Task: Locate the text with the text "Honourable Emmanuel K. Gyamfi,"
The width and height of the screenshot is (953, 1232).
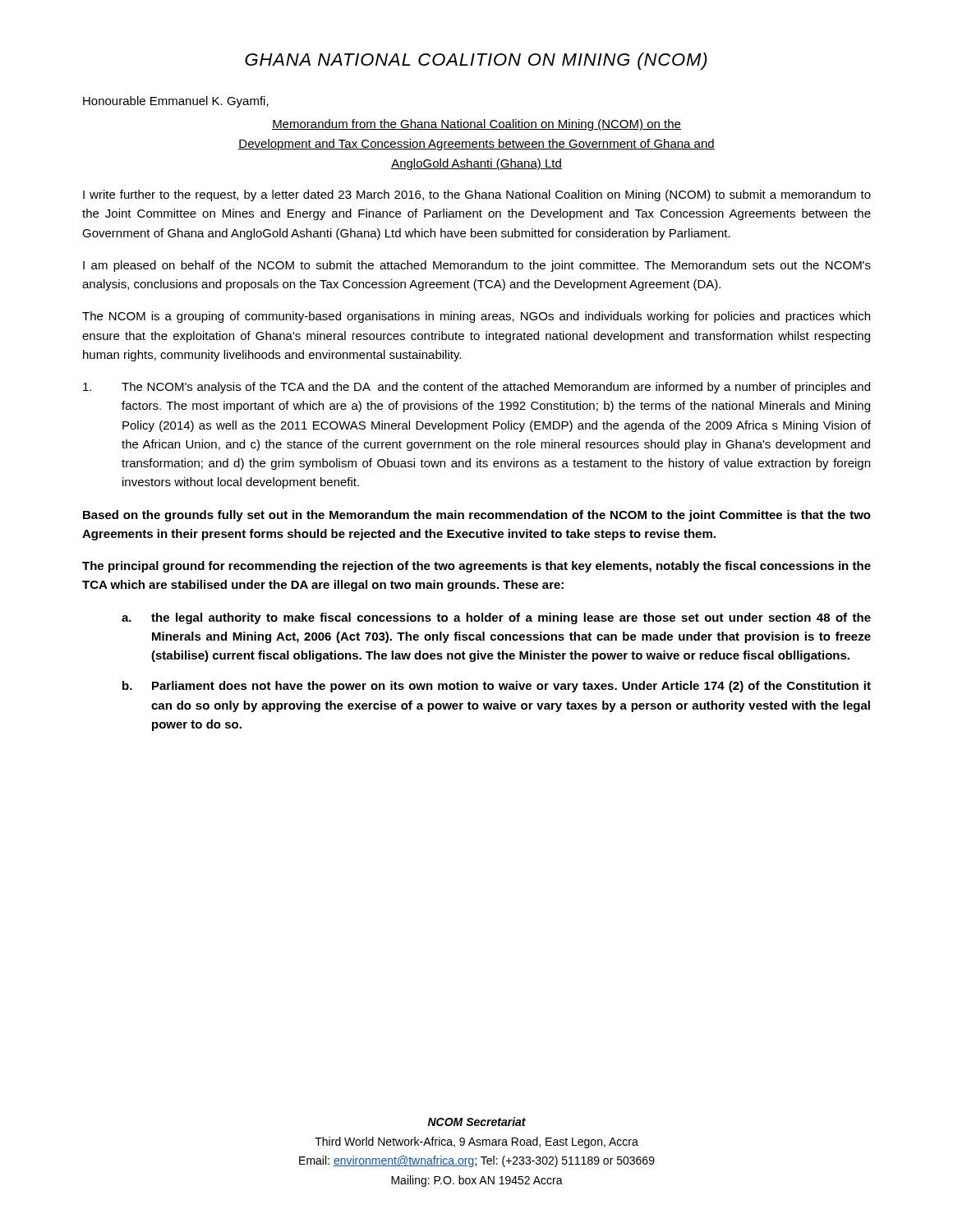Action: [176, 101]
